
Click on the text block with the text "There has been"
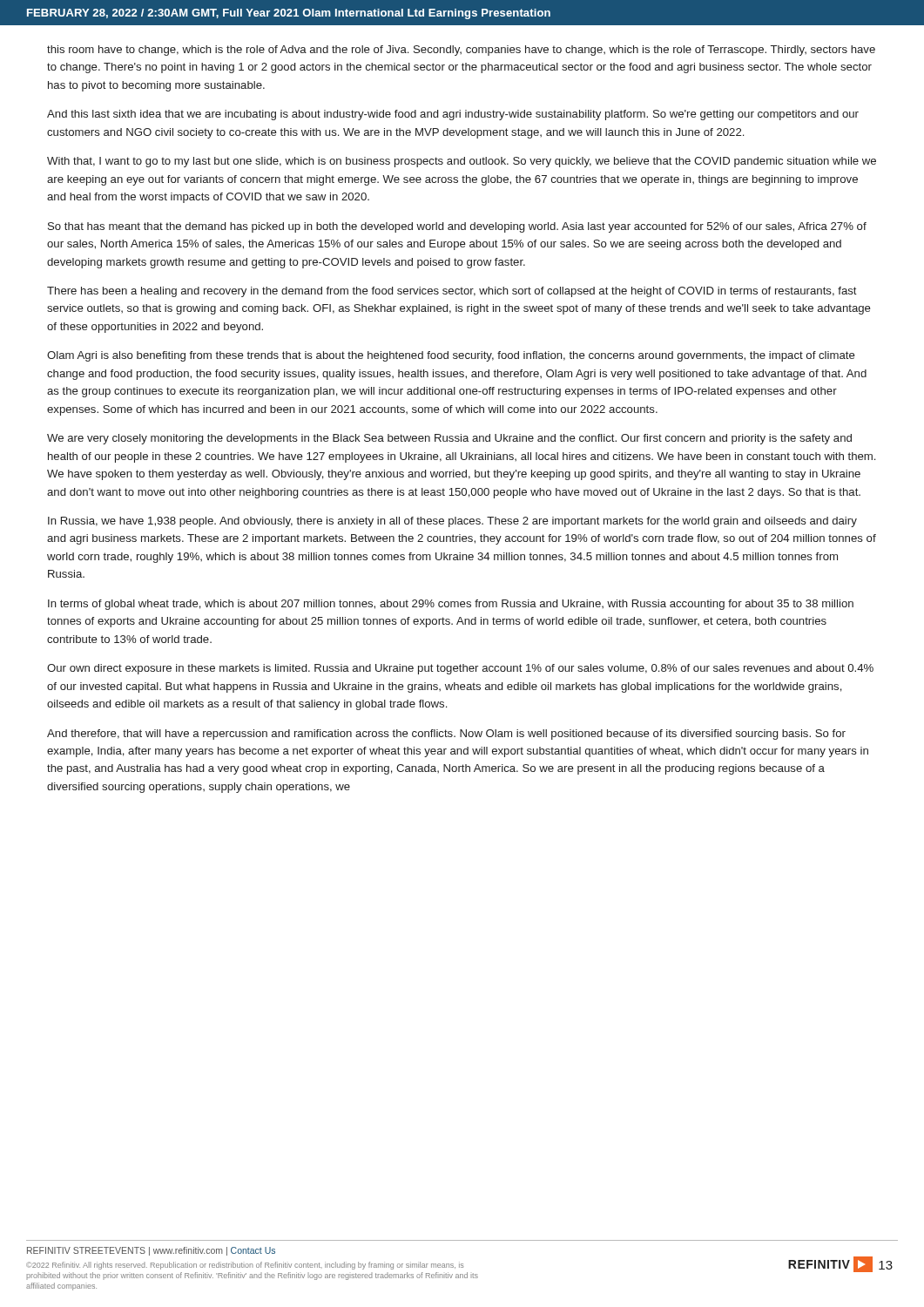point(462,309)
